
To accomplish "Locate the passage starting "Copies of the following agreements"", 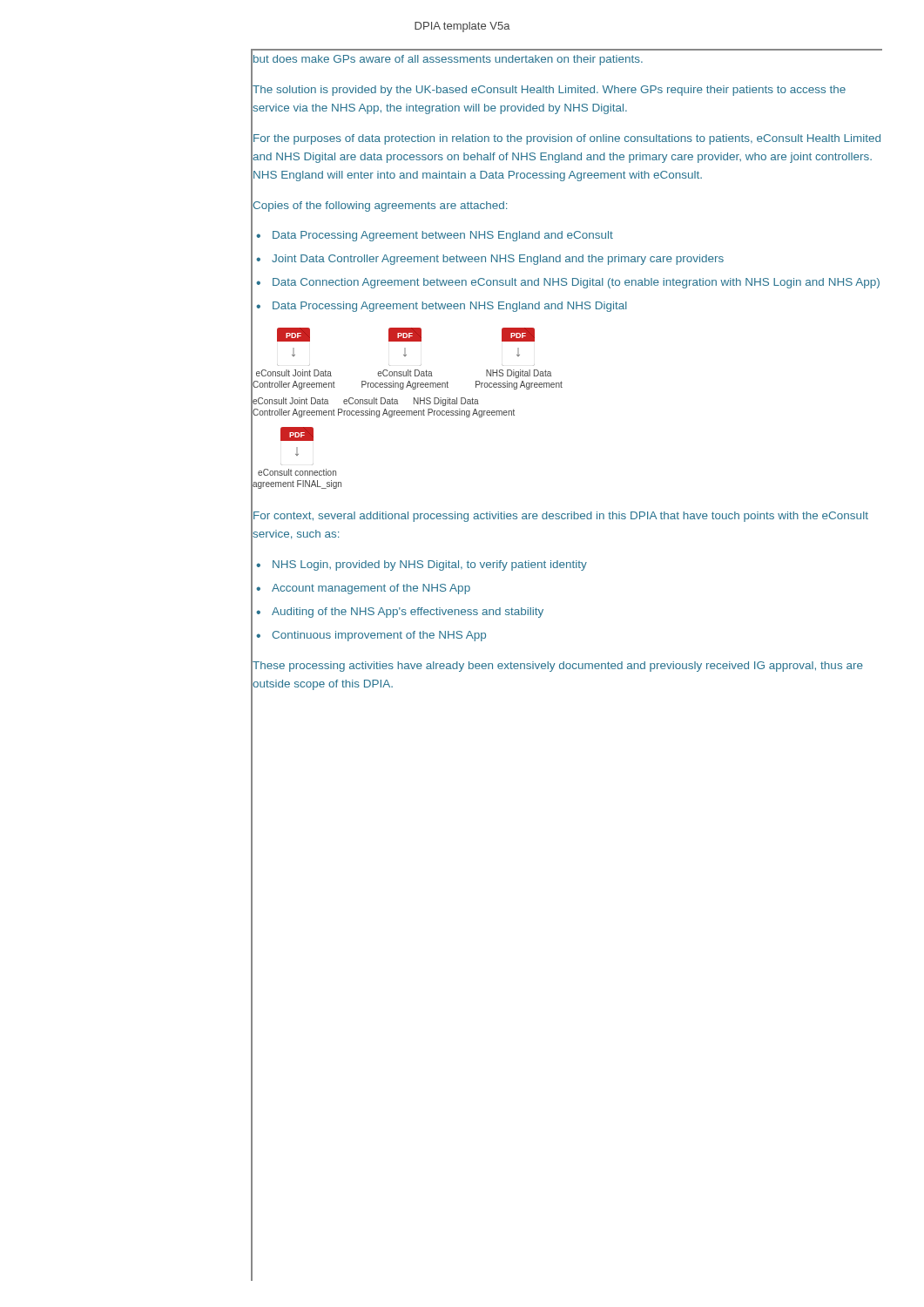I will 380,205.
